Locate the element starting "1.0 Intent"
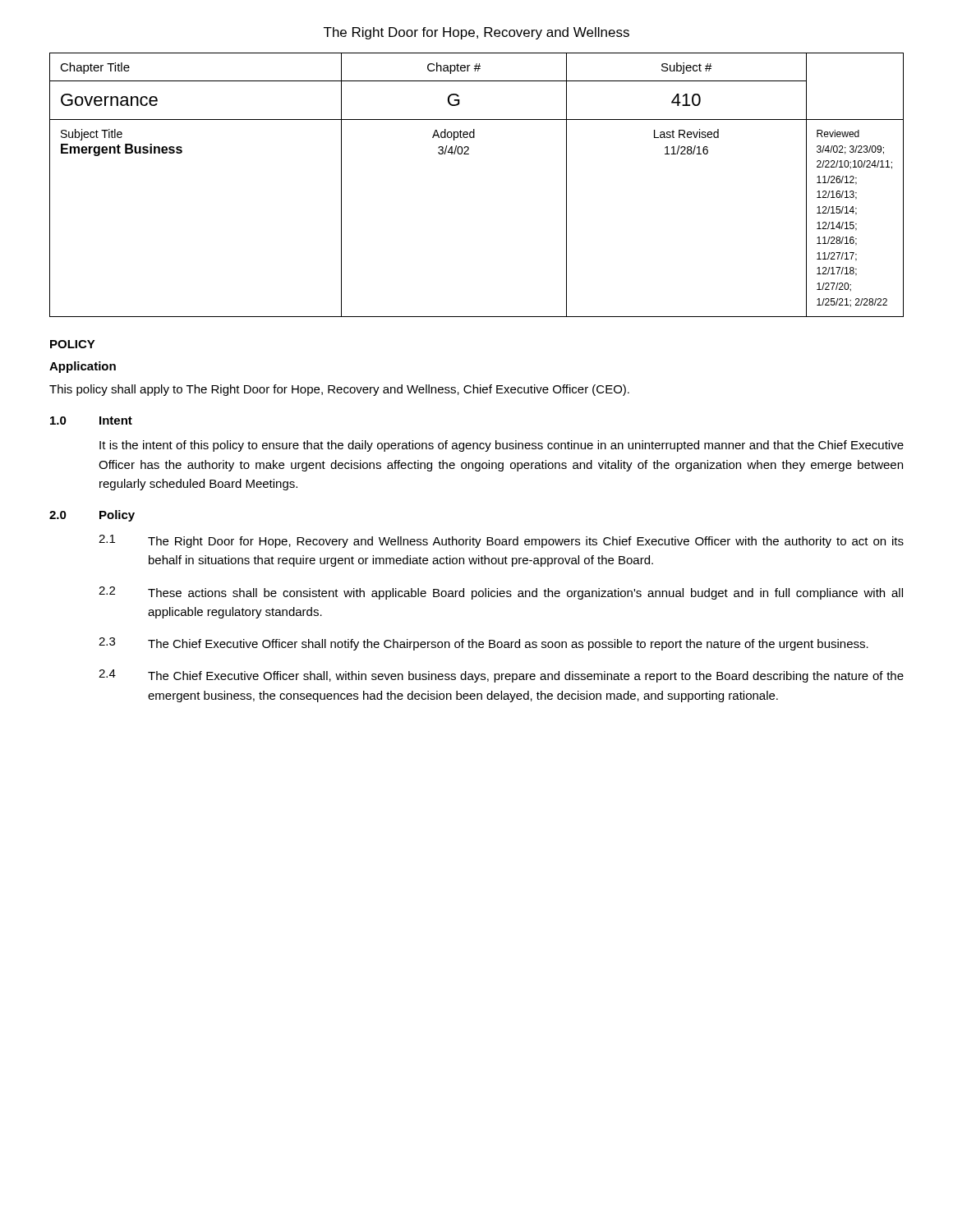Screen dimensions: 1232x953 pos(91,420)
